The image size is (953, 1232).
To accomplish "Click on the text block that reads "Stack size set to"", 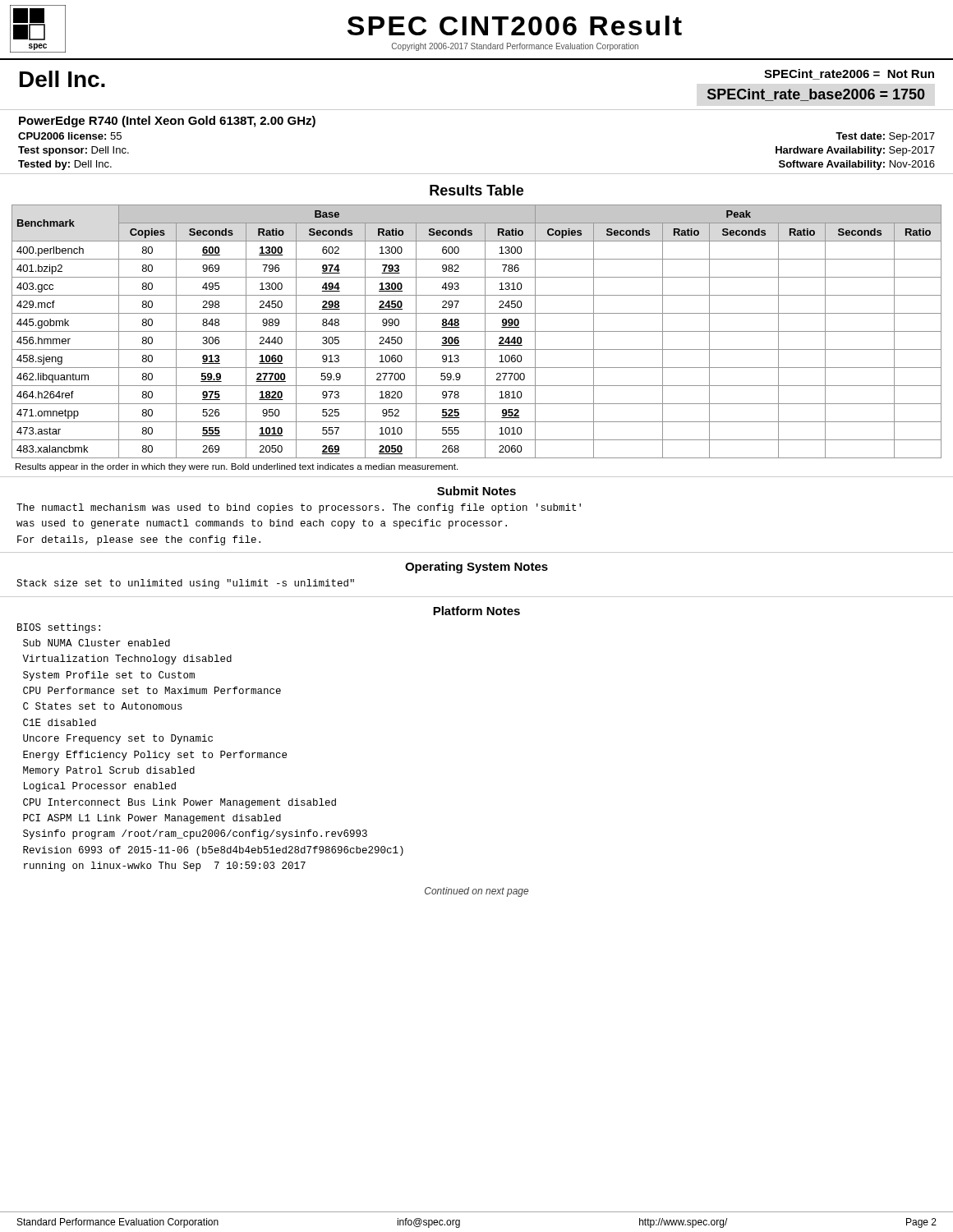I will 186,584.
